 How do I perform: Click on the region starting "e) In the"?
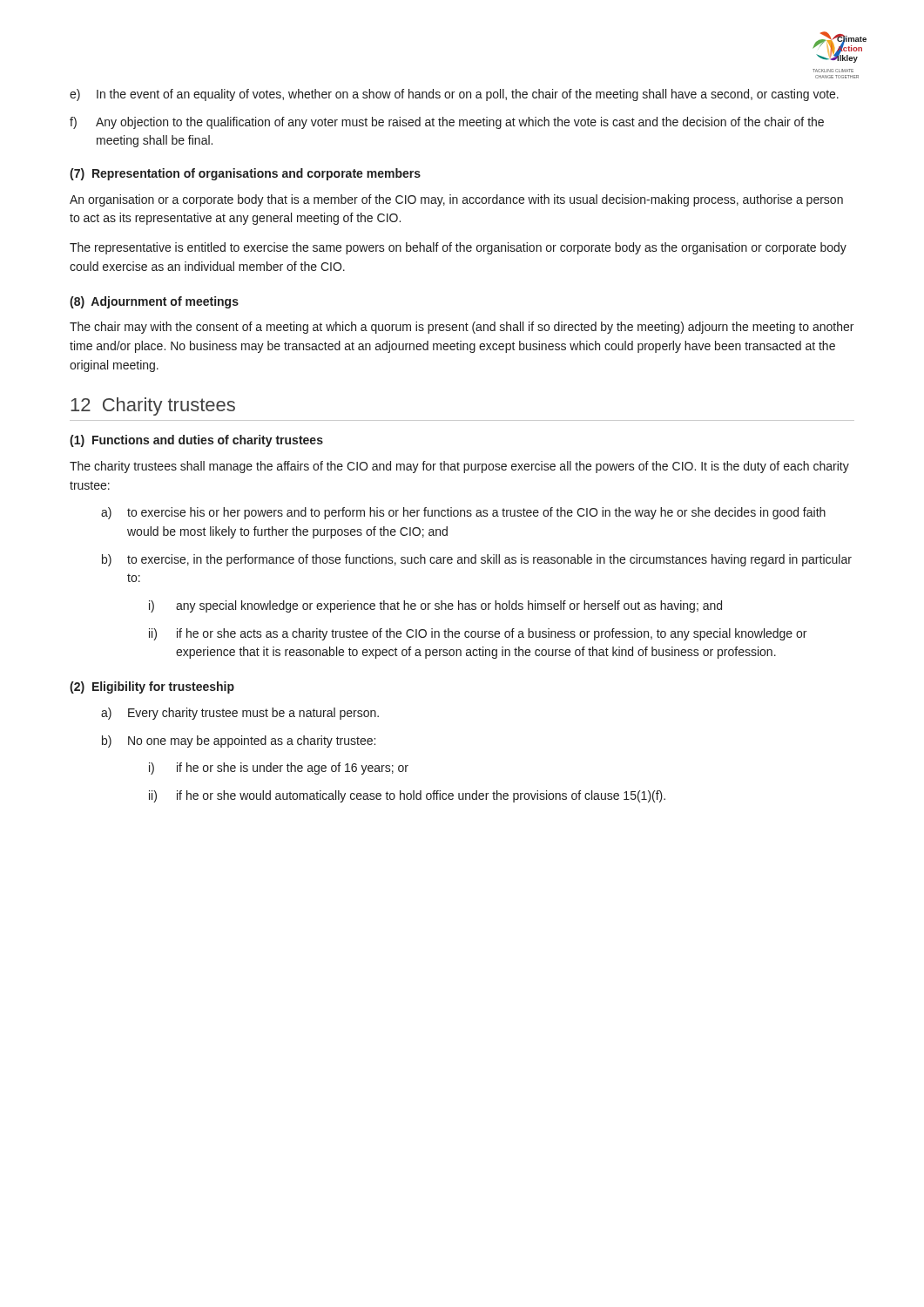pos(455,95)
